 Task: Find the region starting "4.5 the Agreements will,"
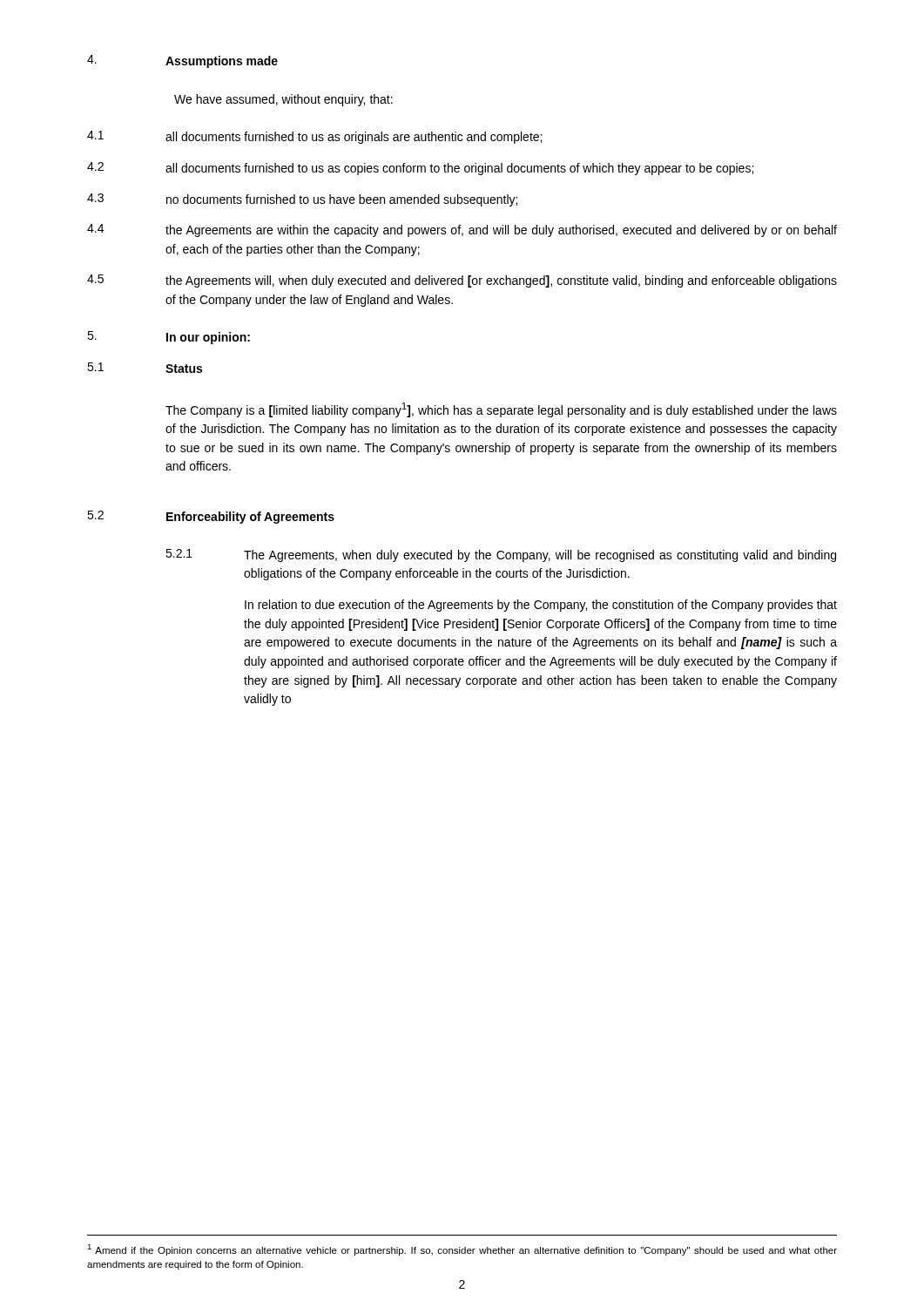[x=462, y=291]
